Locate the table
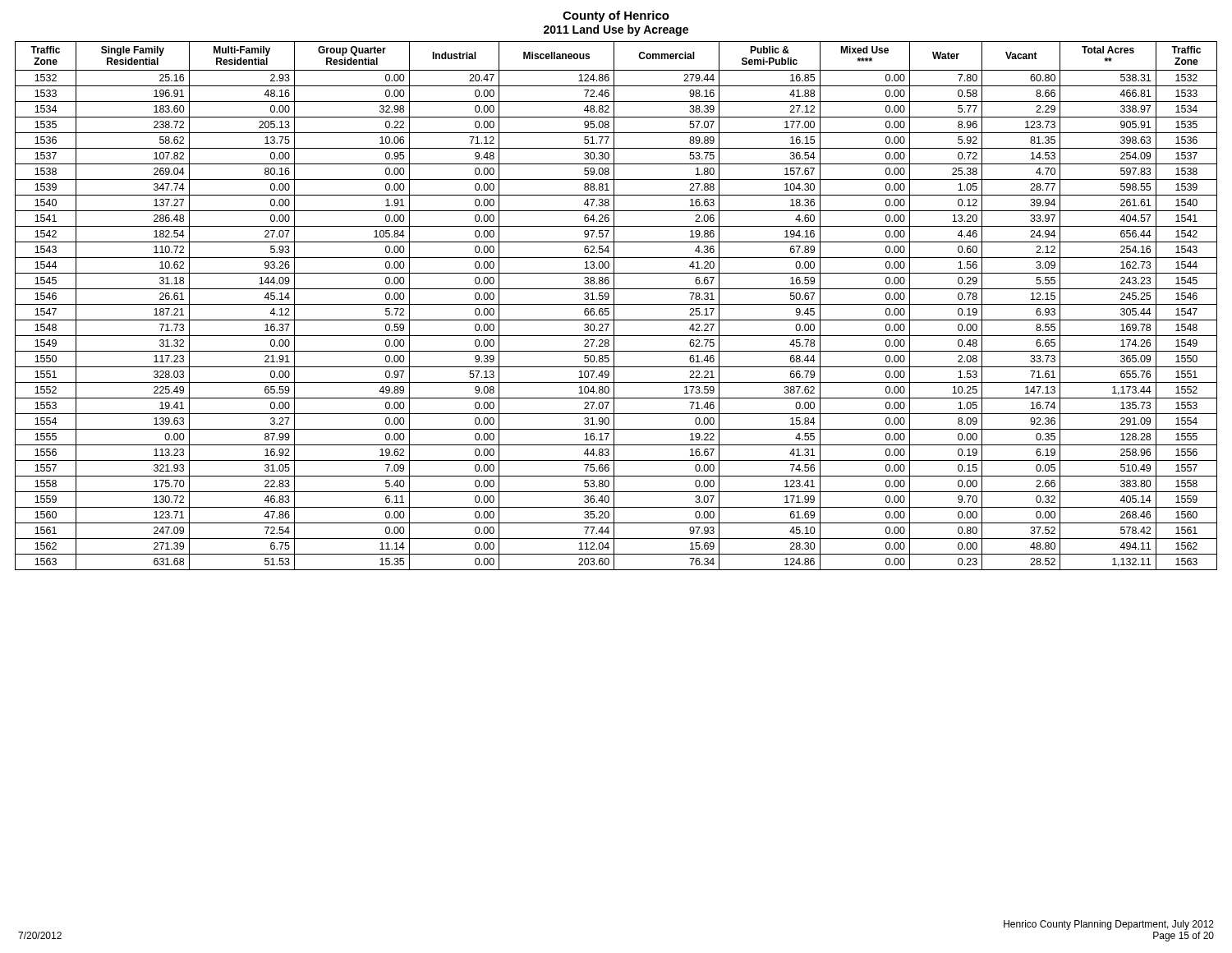This screenshot has width=1232, height=953. coord(616,306)
